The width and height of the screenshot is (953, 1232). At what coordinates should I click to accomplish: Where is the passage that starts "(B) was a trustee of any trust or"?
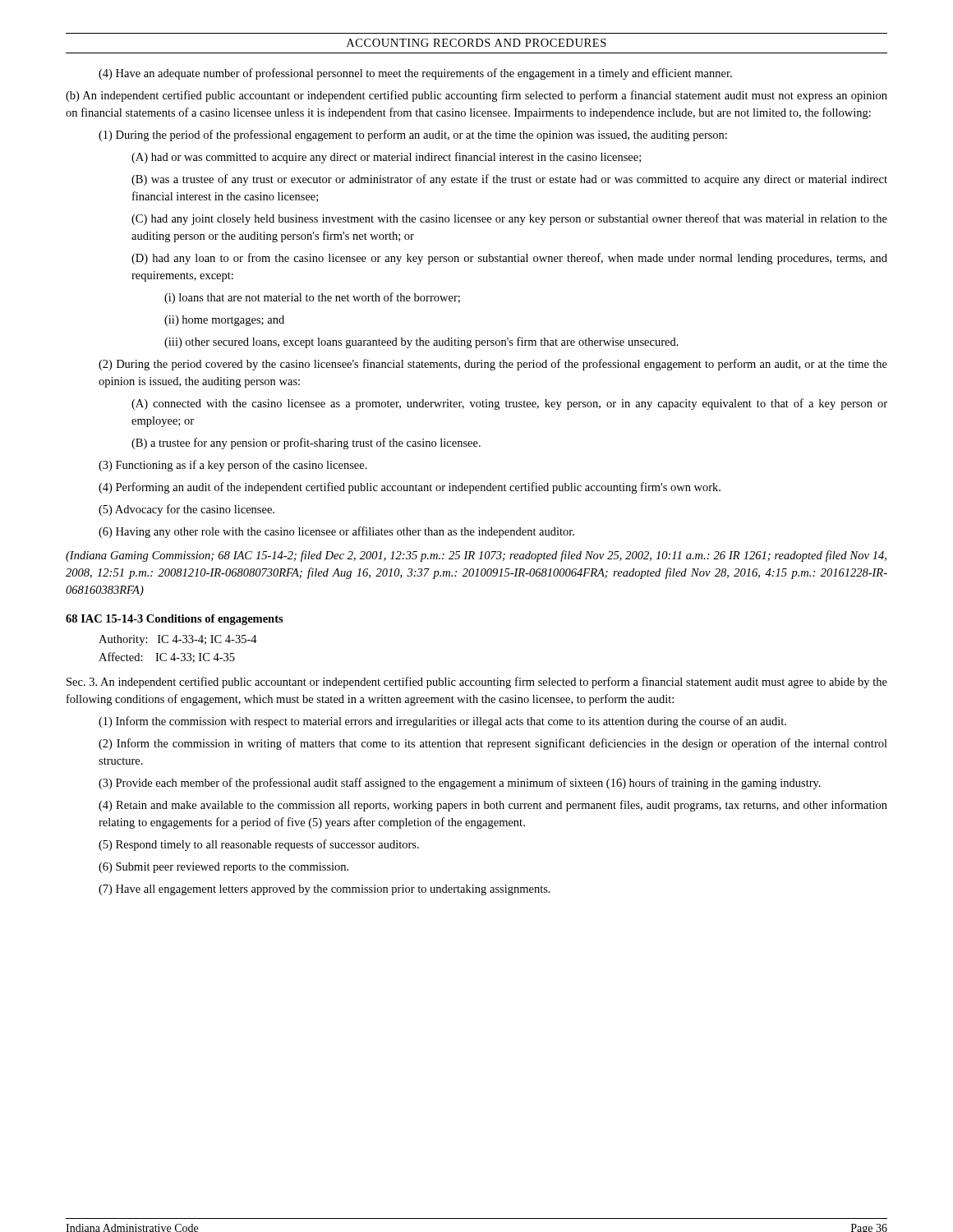pos(509,188)
